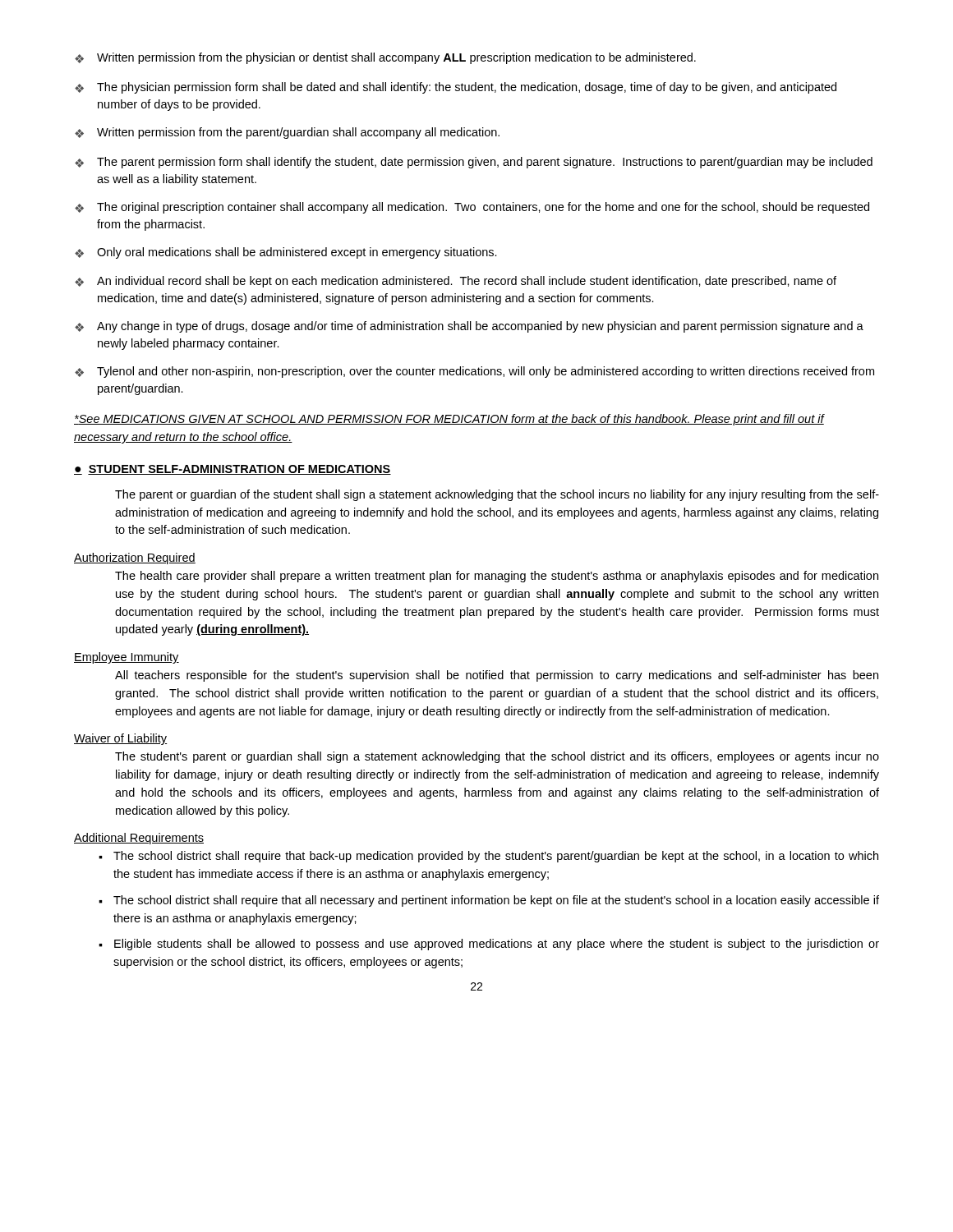Locate the list item that reads "▪ Eligible students shall be allowed"

pos(489,954)
